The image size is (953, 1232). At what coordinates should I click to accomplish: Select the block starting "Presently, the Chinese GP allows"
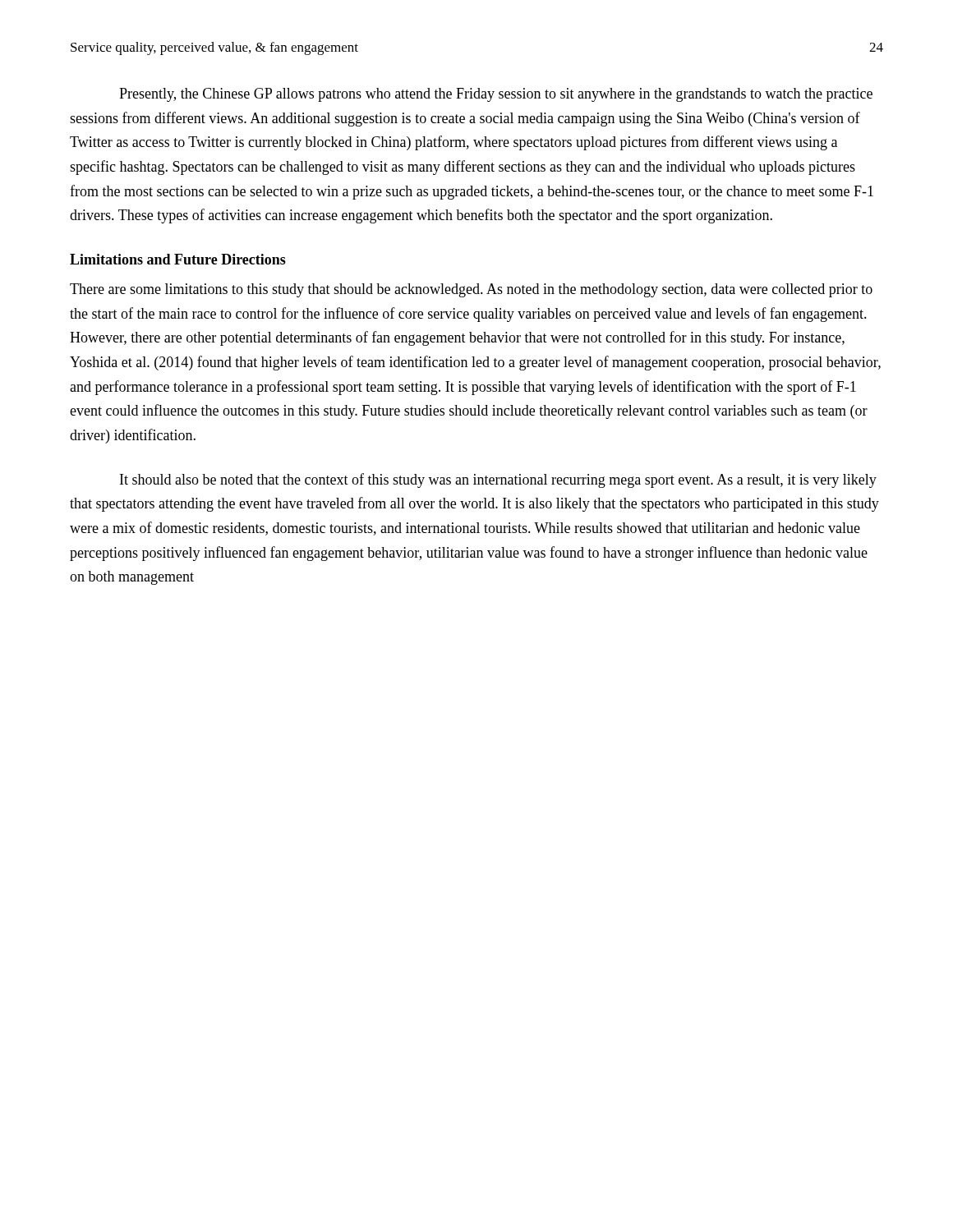[472, 155]
